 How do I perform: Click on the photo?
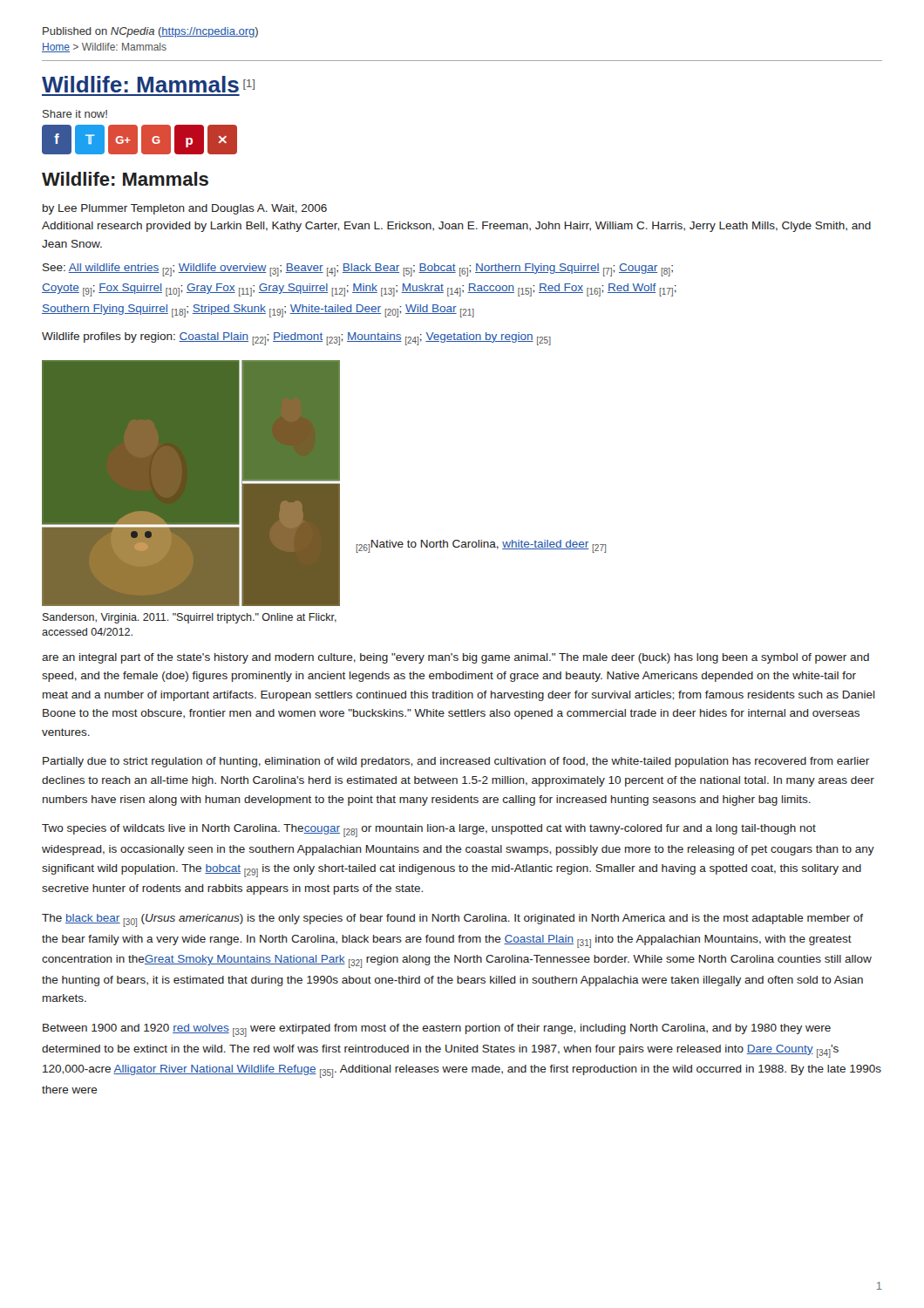[x=191, y=483]
